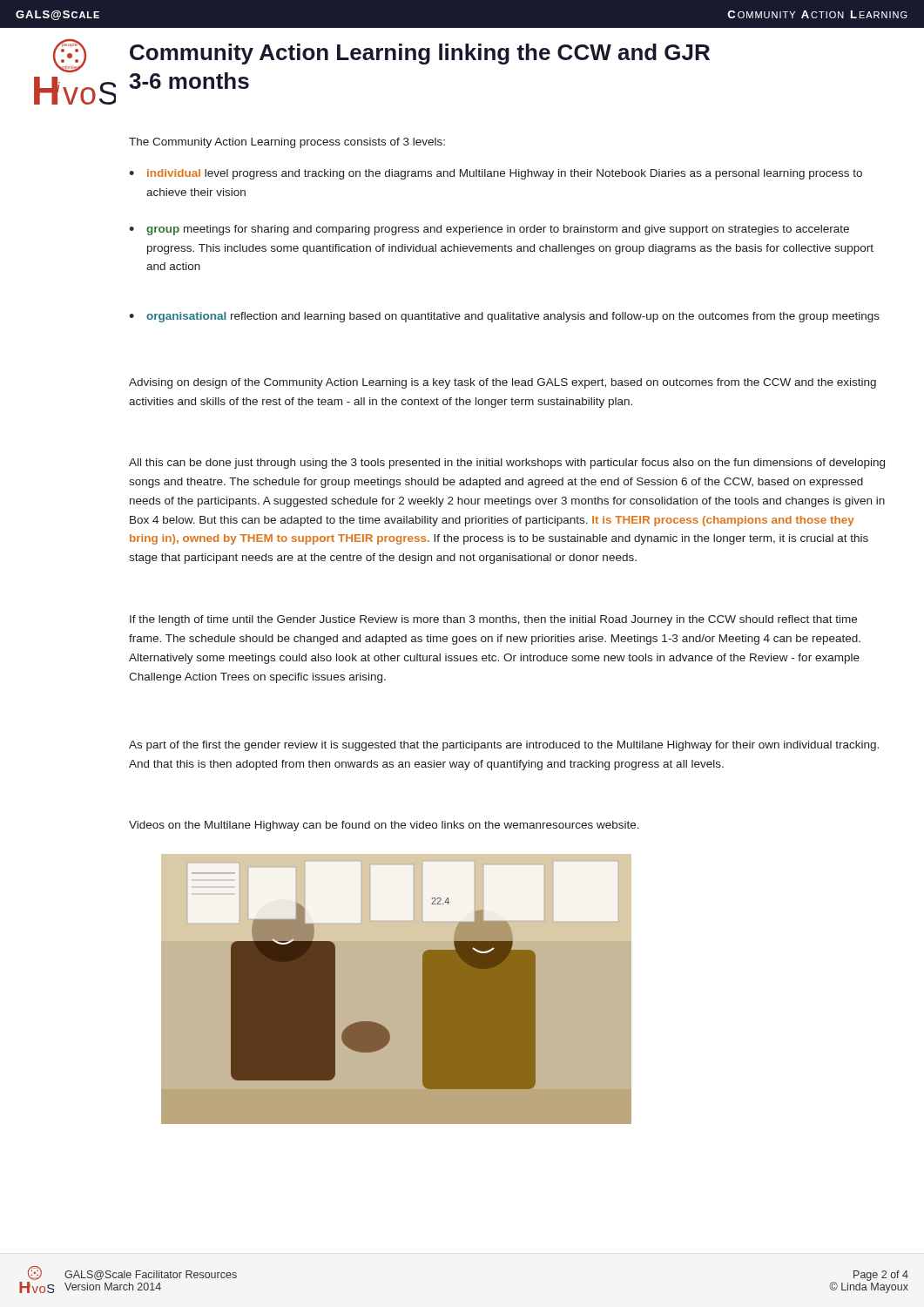The height and width of the screenshot is (1307, 924).
Task: Point to the block beginning "As part of the first the gender"
Action: tap(504, 754)
